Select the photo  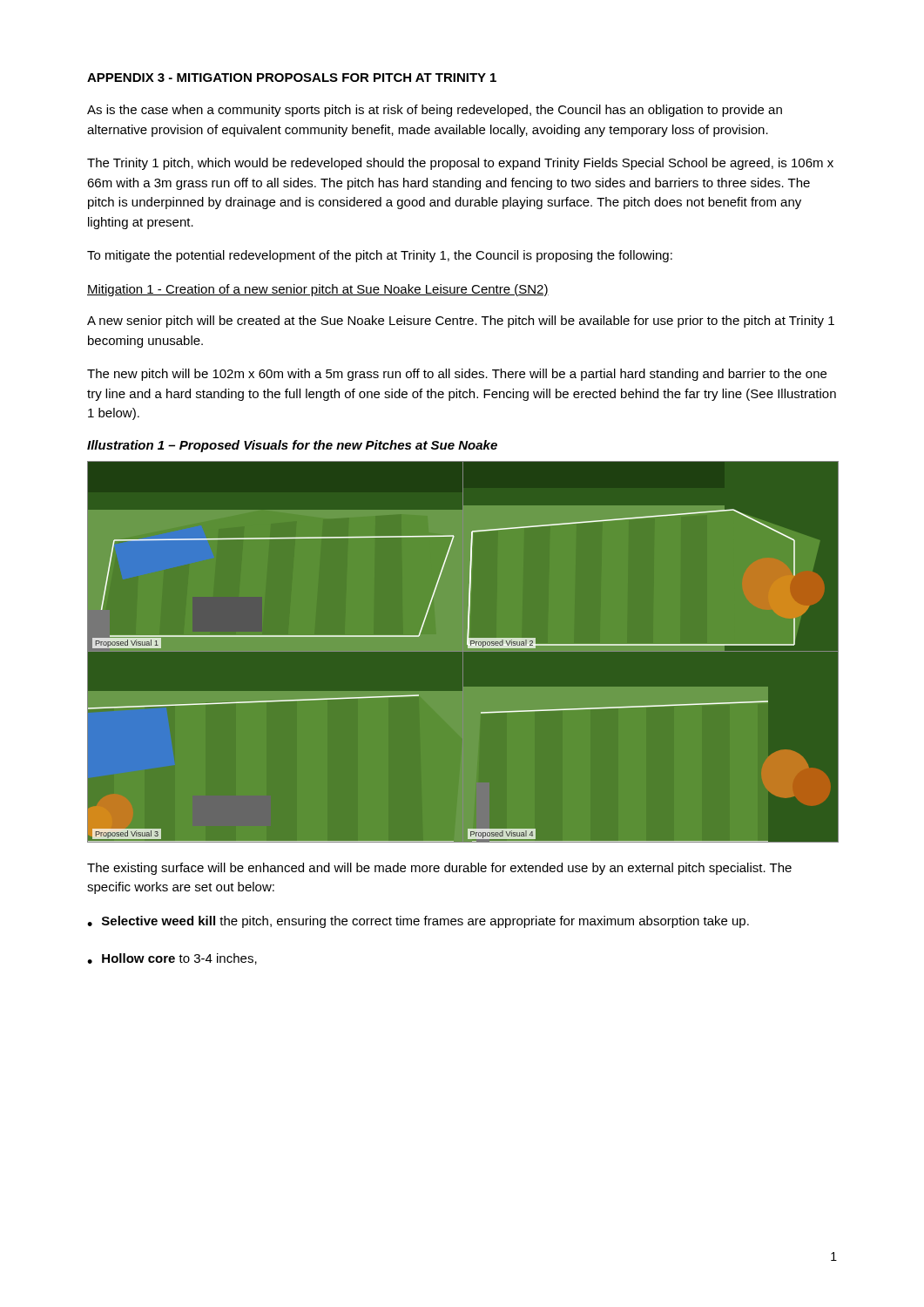(463, 651)
